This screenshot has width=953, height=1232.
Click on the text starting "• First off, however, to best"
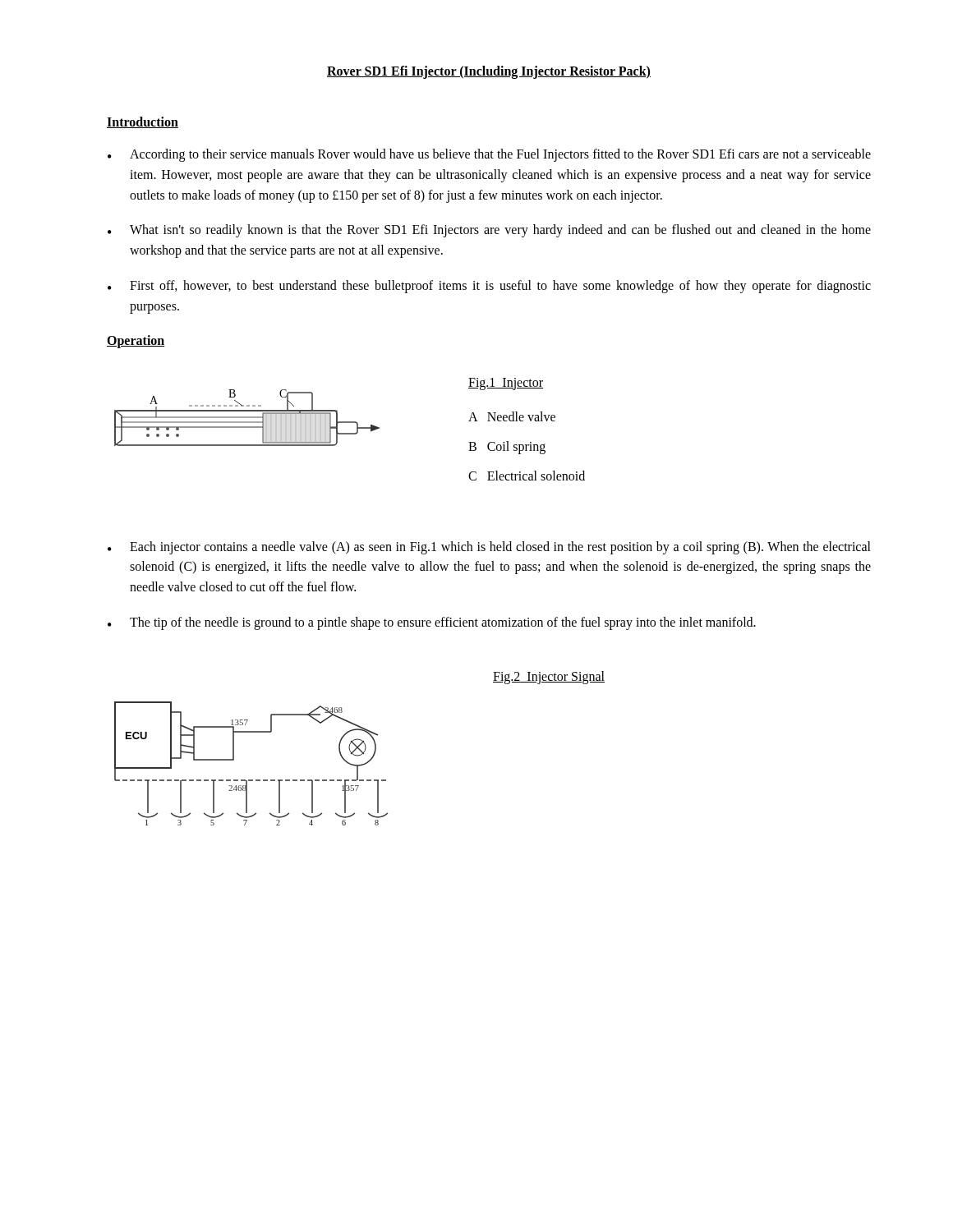coord(489,296)
